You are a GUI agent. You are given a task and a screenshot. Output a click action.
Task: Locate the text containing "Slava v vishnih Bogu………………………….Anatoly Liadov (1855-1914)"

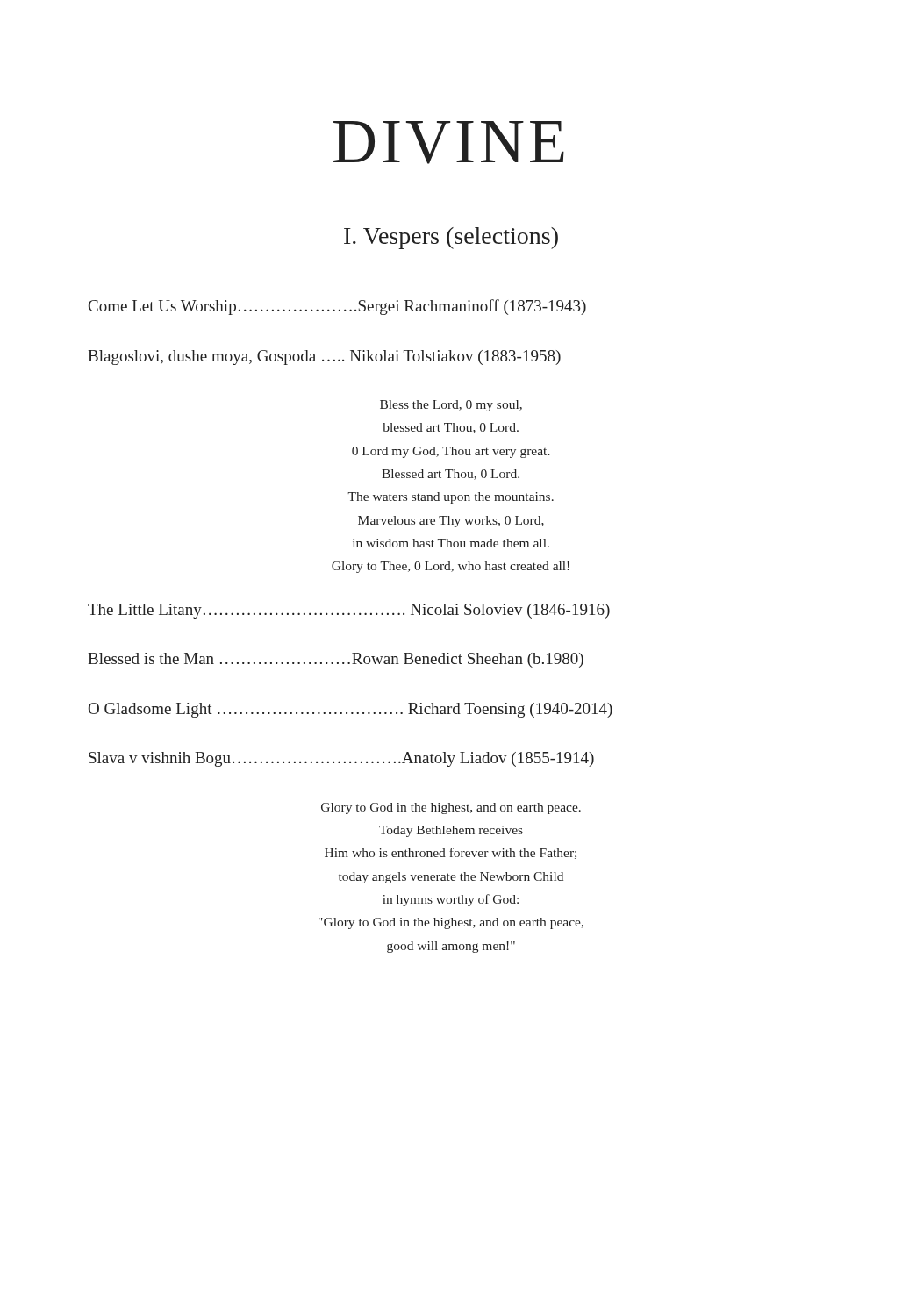(x=341, y=758)
